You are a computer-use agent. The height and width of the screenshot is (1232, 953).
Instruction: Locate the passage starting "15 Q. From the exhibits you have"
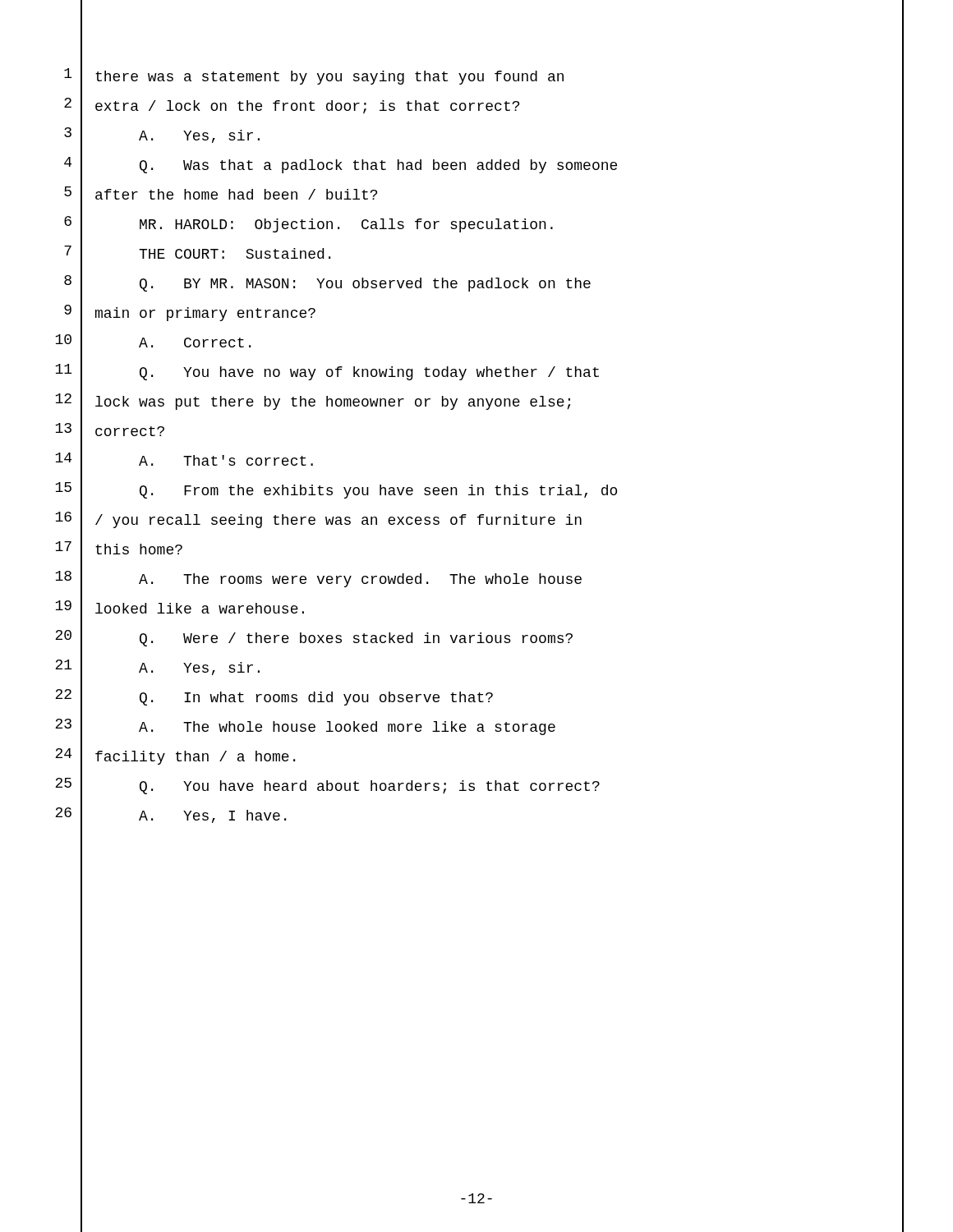tap(320, 491)
